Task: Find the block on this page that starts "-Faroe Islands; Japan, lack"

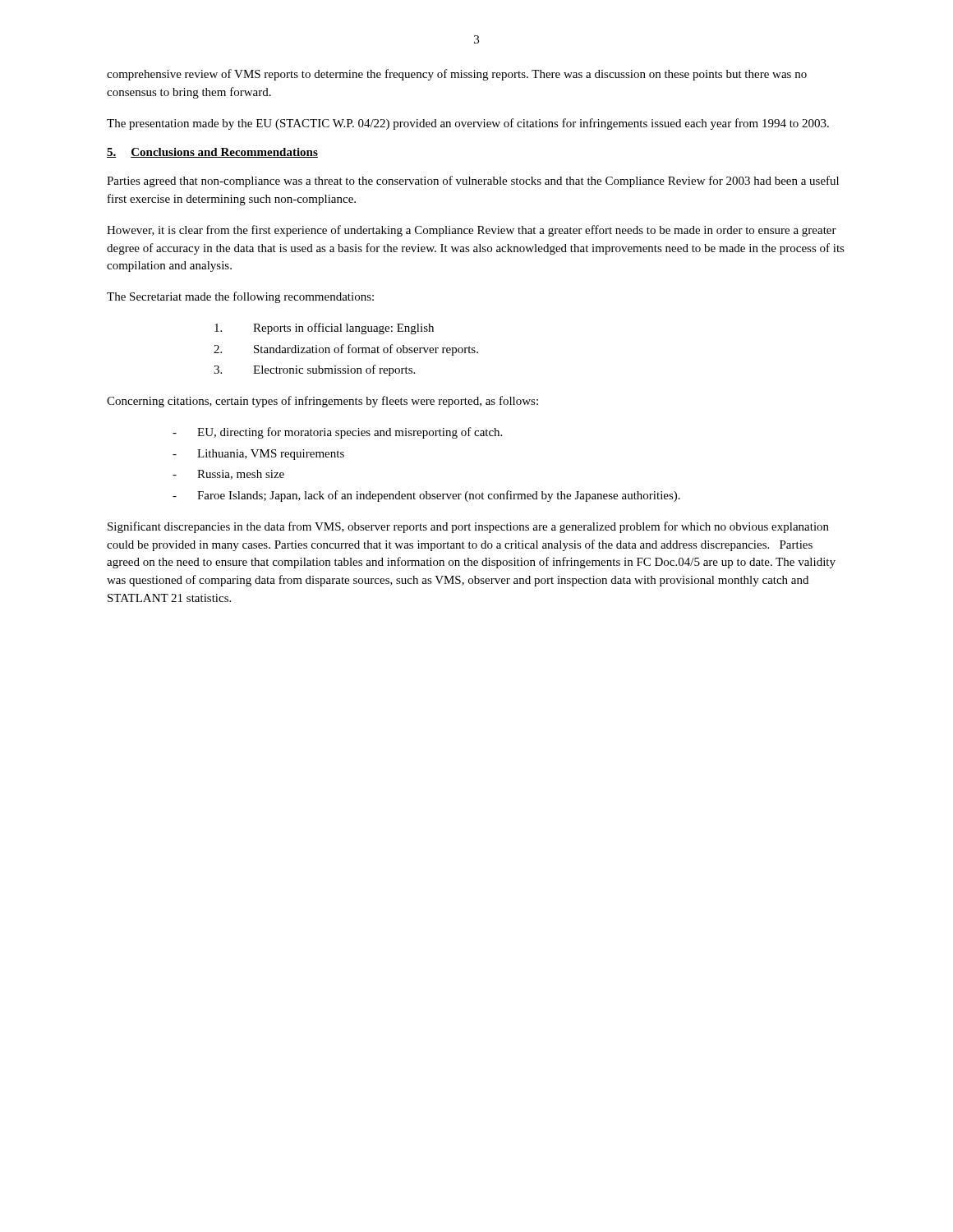Action: 509,496
